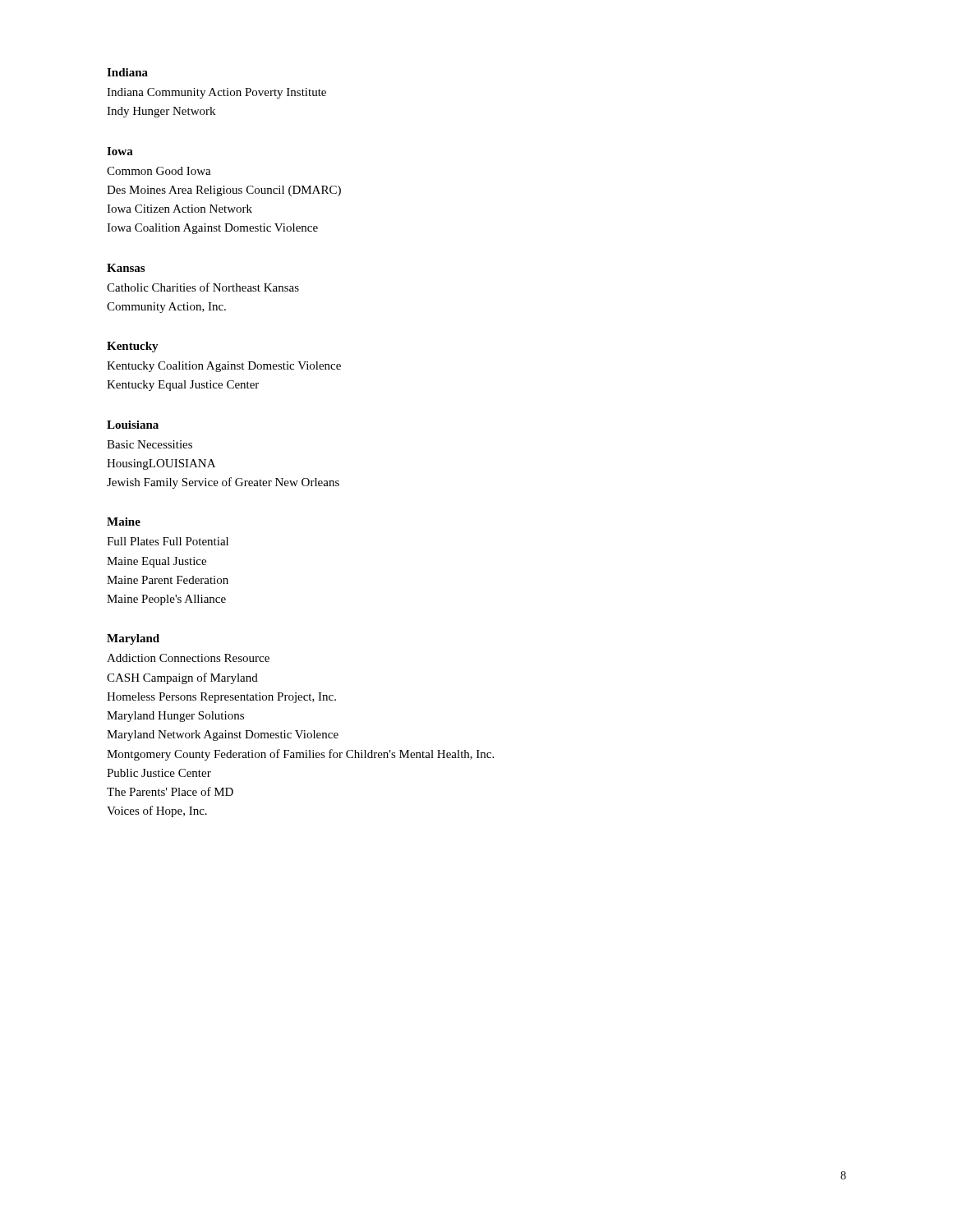Locate the list item containing "Maine Parent Federation"

click(x=168, y=580)
